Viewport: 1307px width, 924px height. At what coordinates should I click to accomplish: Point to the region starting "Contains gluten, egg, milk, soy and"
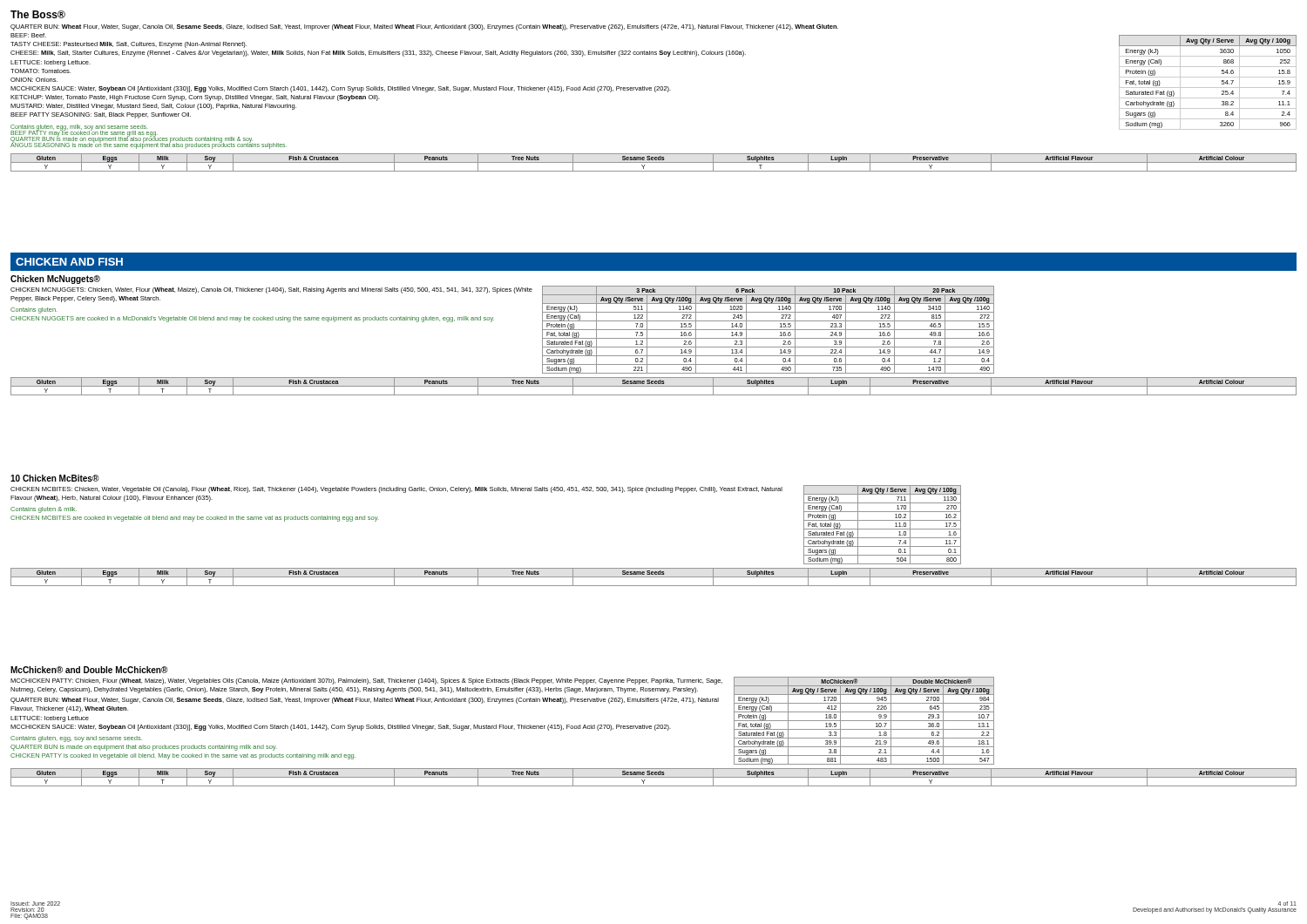pos(149,136)
